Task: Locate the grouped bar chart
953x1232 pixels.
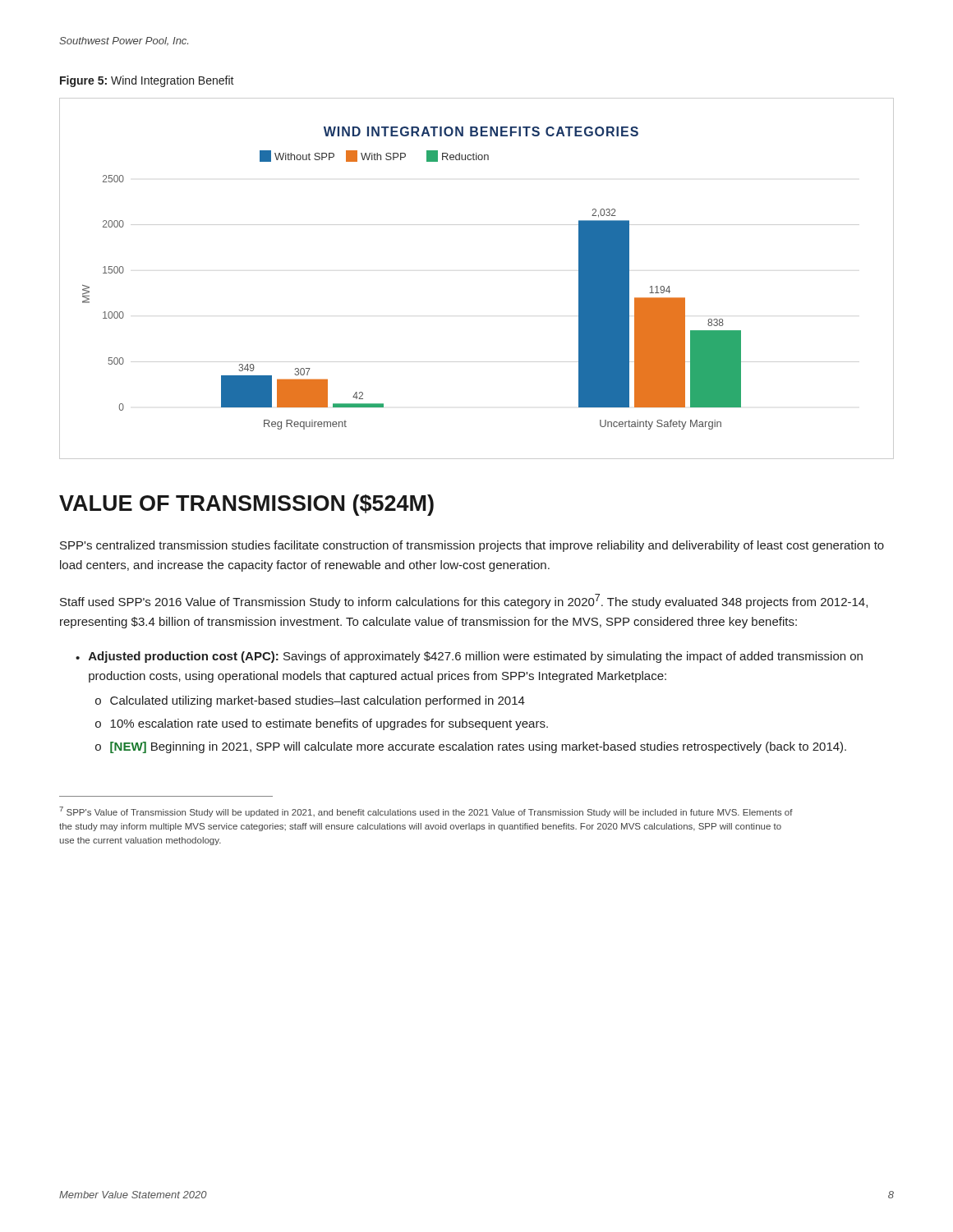Action: coord(476,278)
